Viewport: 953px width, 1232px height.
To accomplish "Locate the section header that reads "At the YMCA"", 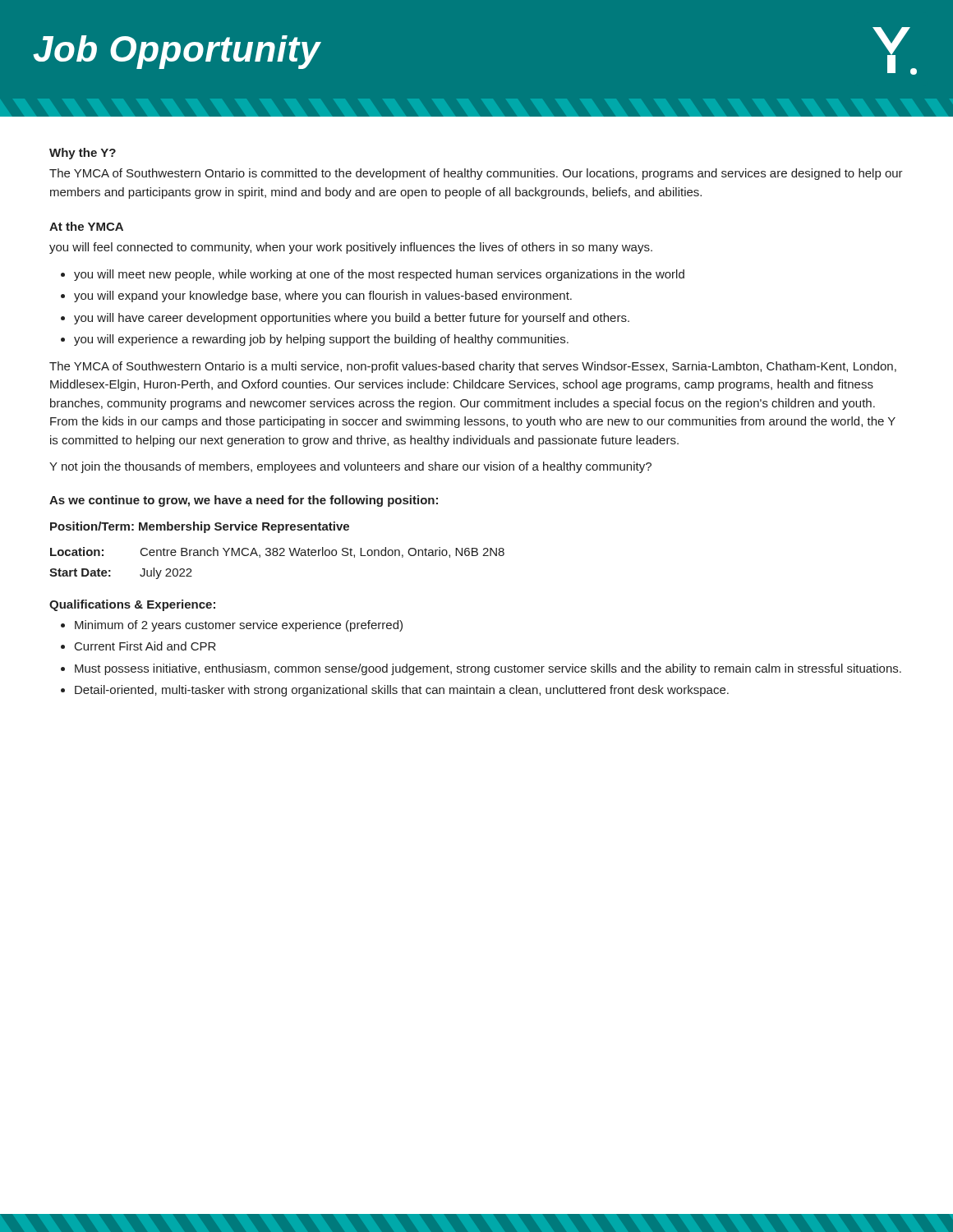I will (86, 226).
